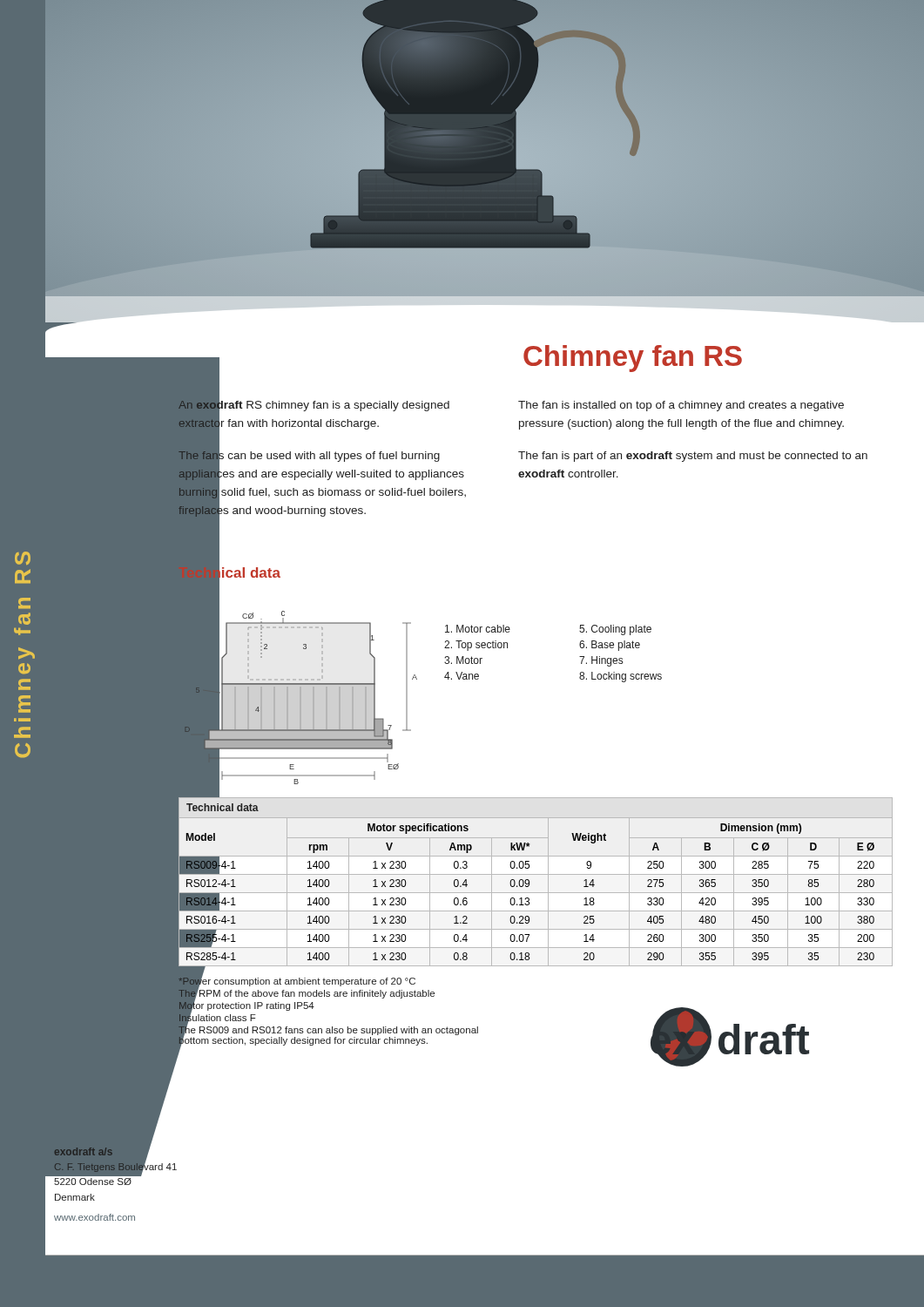Select the table that reads "1 x 230"
The width and height of the screenshot is (924, 1307).
pyautogui.click(x=536, y=882)
